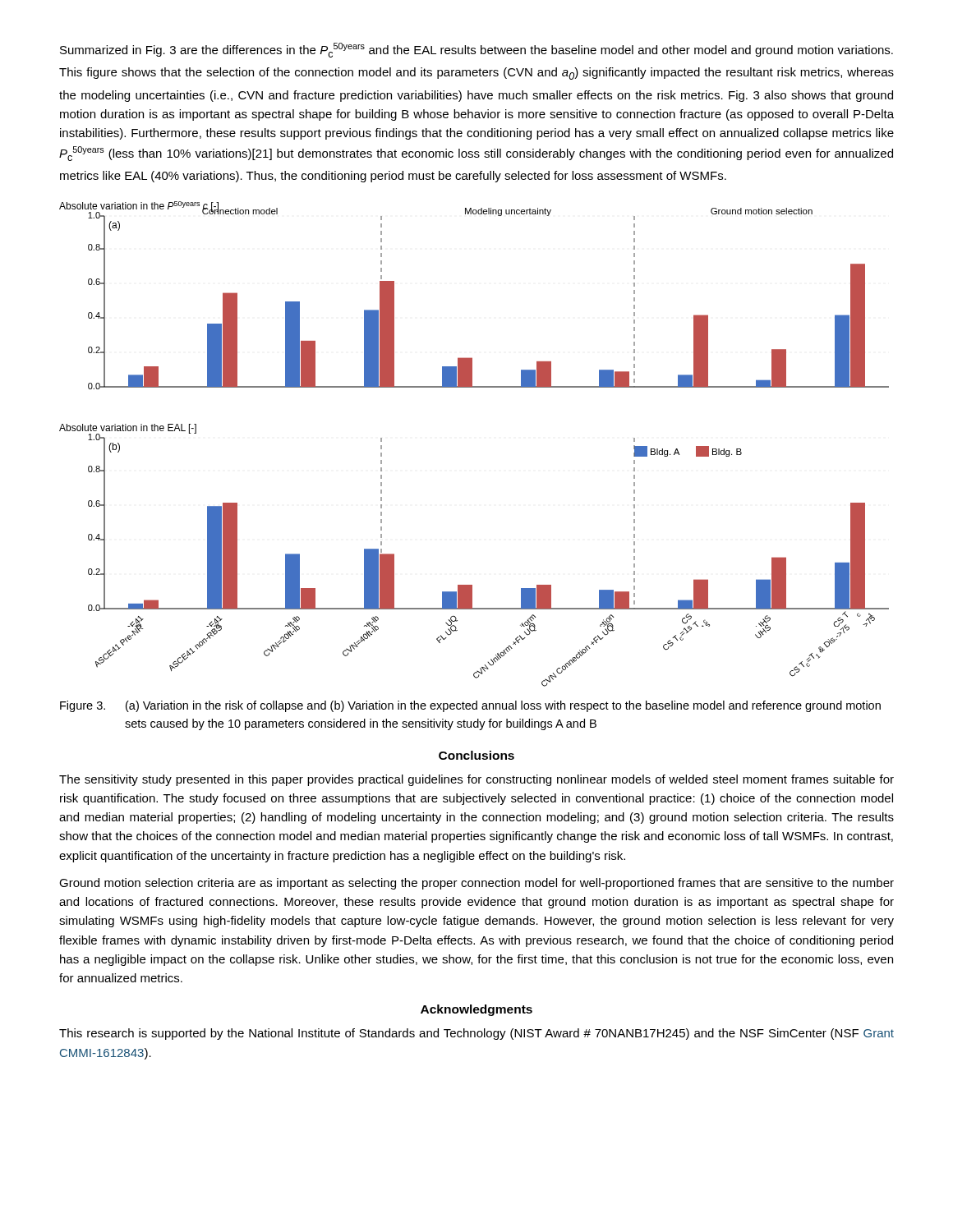Point to the block starting "Summarized in Fig. 3"

click(x=476, y=112)
